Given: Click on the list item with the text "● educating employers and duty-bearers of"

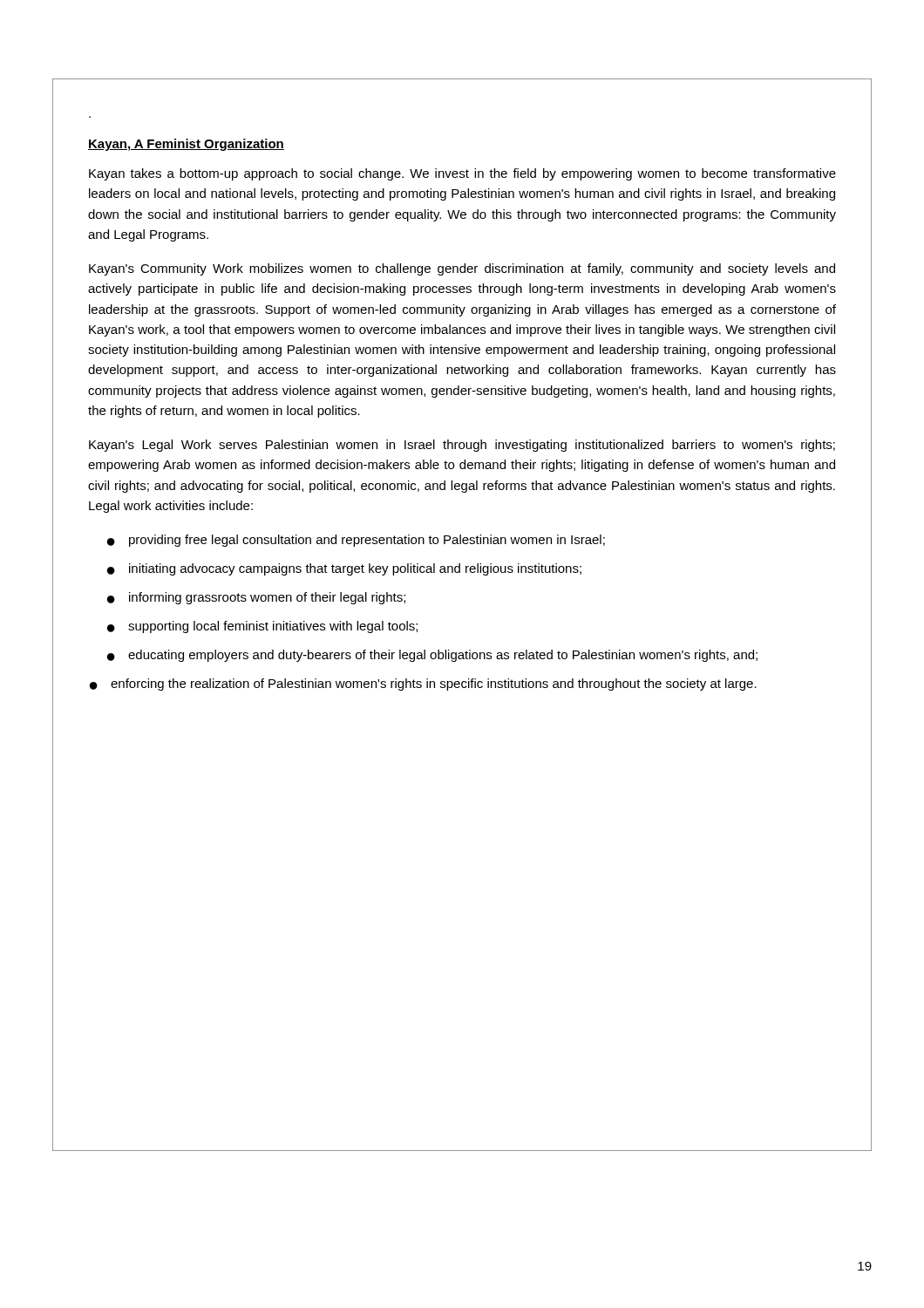Looking at the screenshot, I should [471, 656].
